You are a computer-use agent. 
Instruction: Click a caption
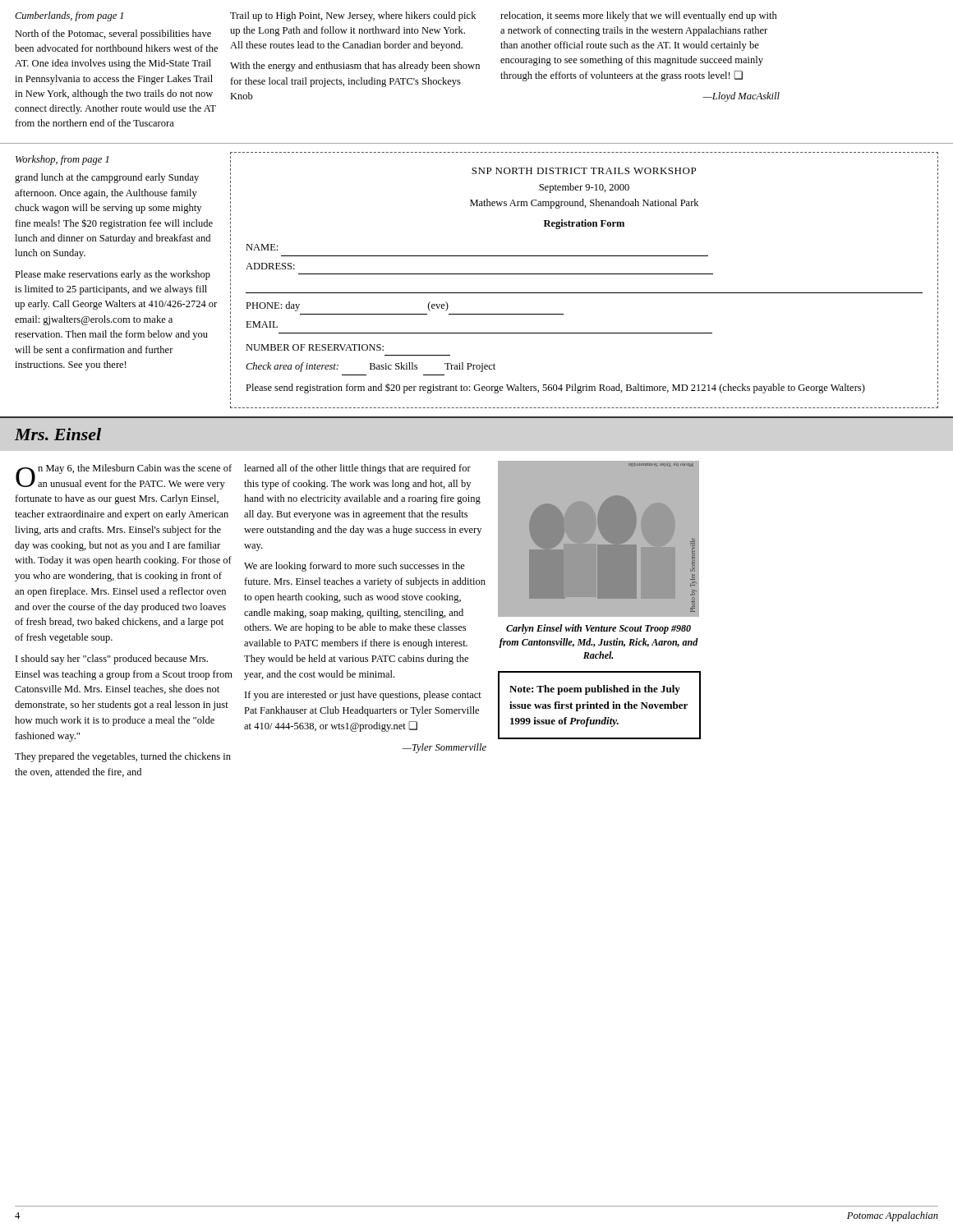coord(599,642)
